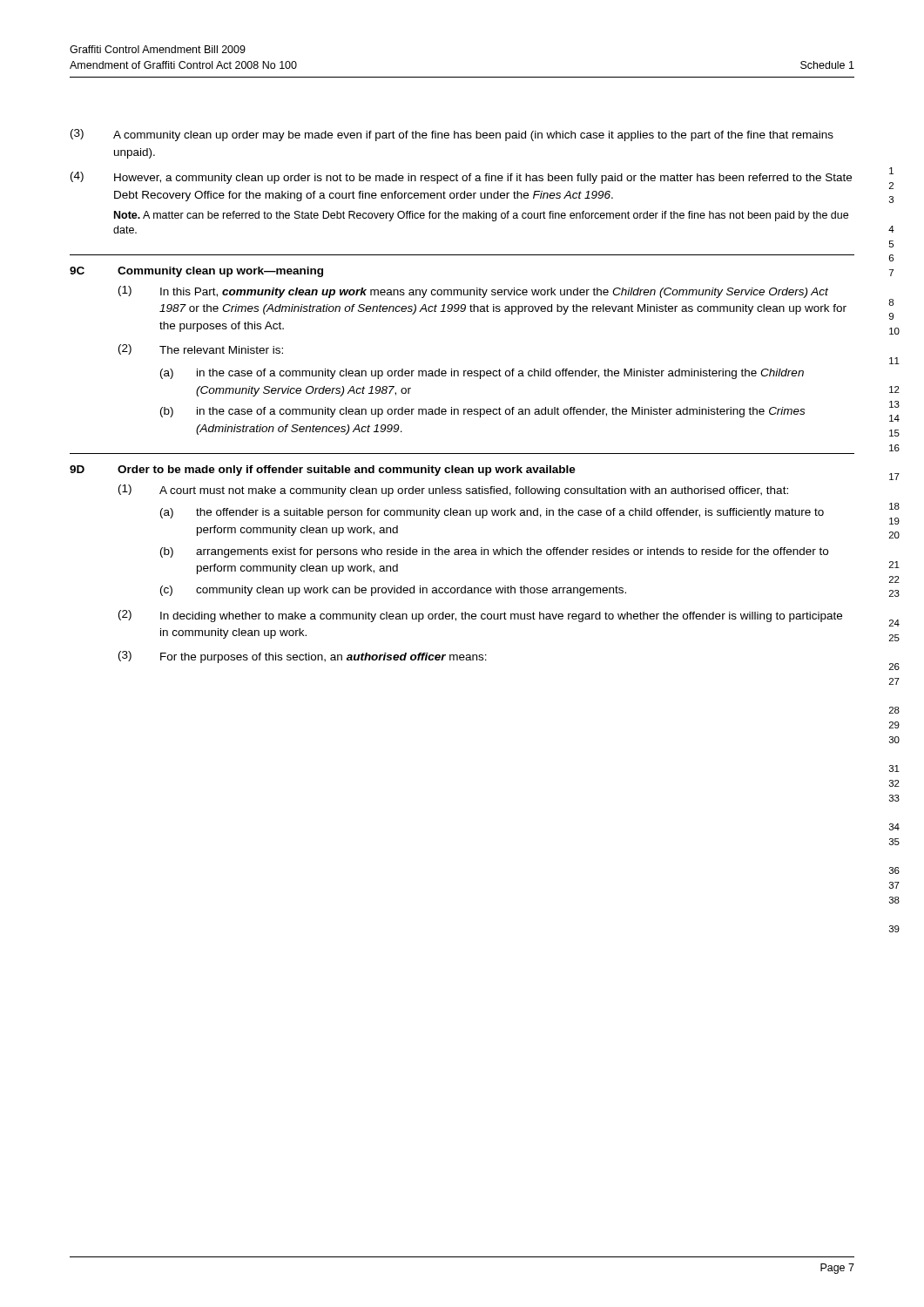924x1307 pixels.
Task: Select the text block starting "Community clean up work—meaning"
Action: [221, 270]
